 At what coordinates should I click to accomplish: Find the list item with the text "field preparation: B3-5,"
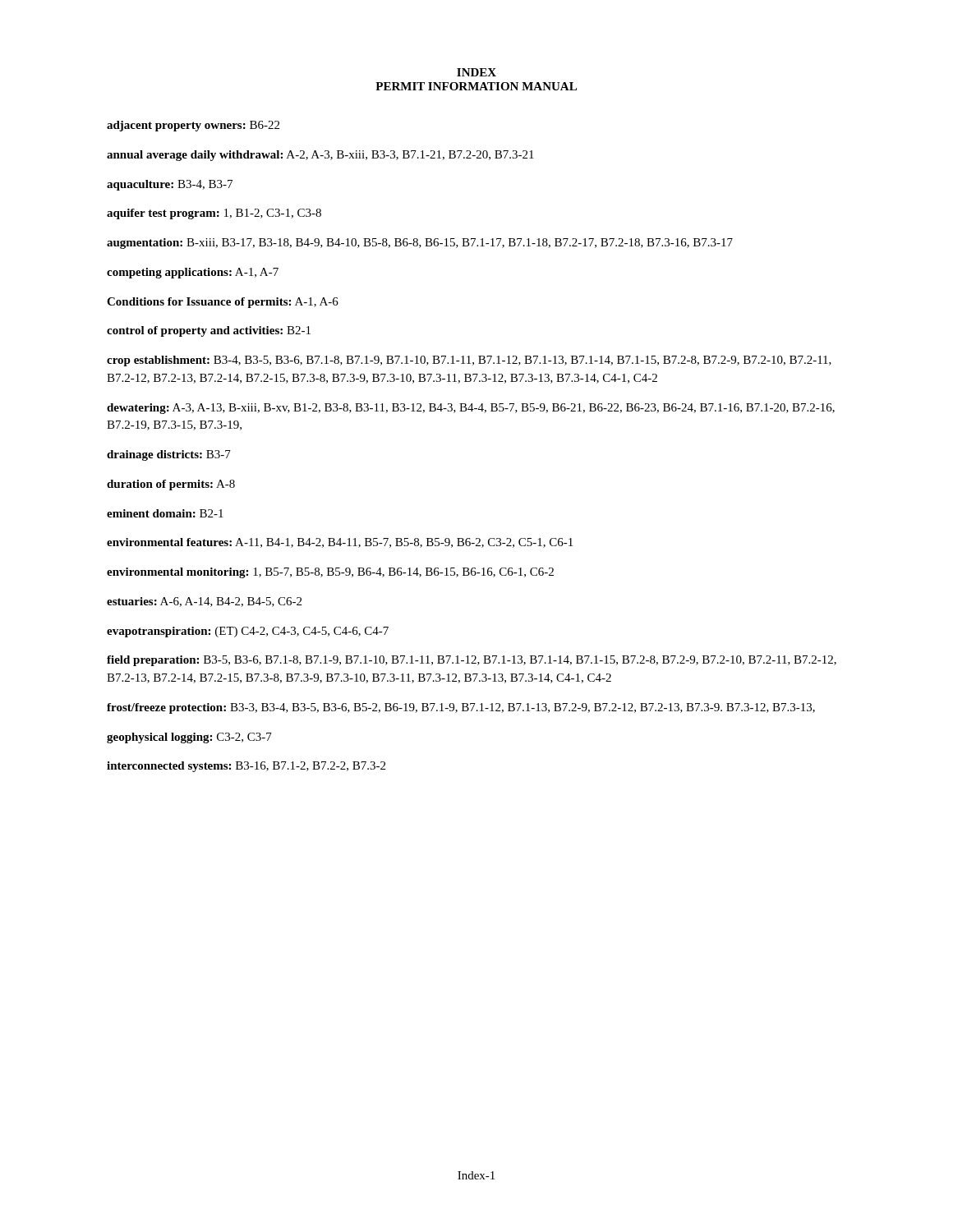(x=472, y=669)
